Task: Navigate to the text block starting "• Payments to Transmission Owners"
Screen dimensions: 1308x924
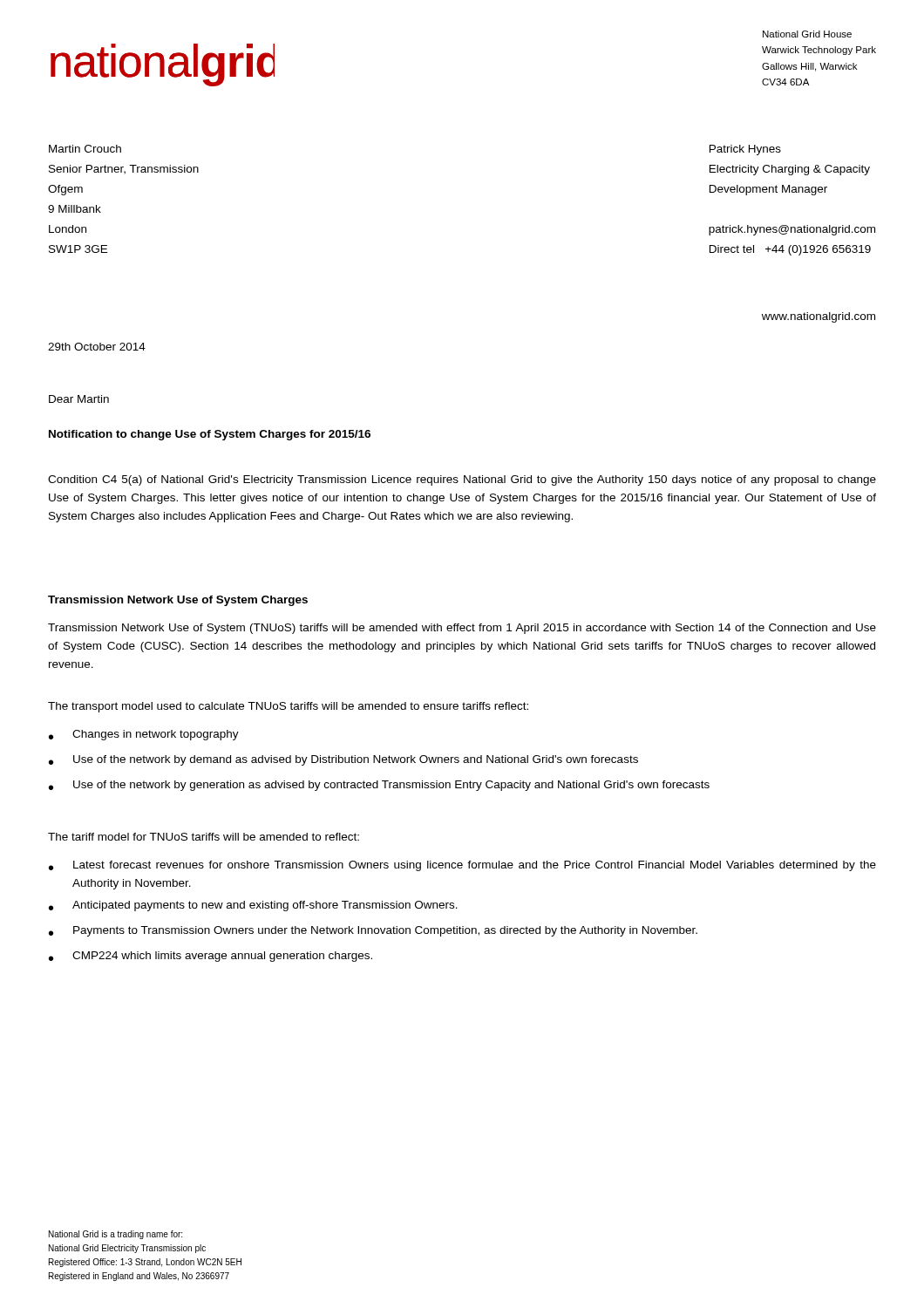Action: click(462, 932)
